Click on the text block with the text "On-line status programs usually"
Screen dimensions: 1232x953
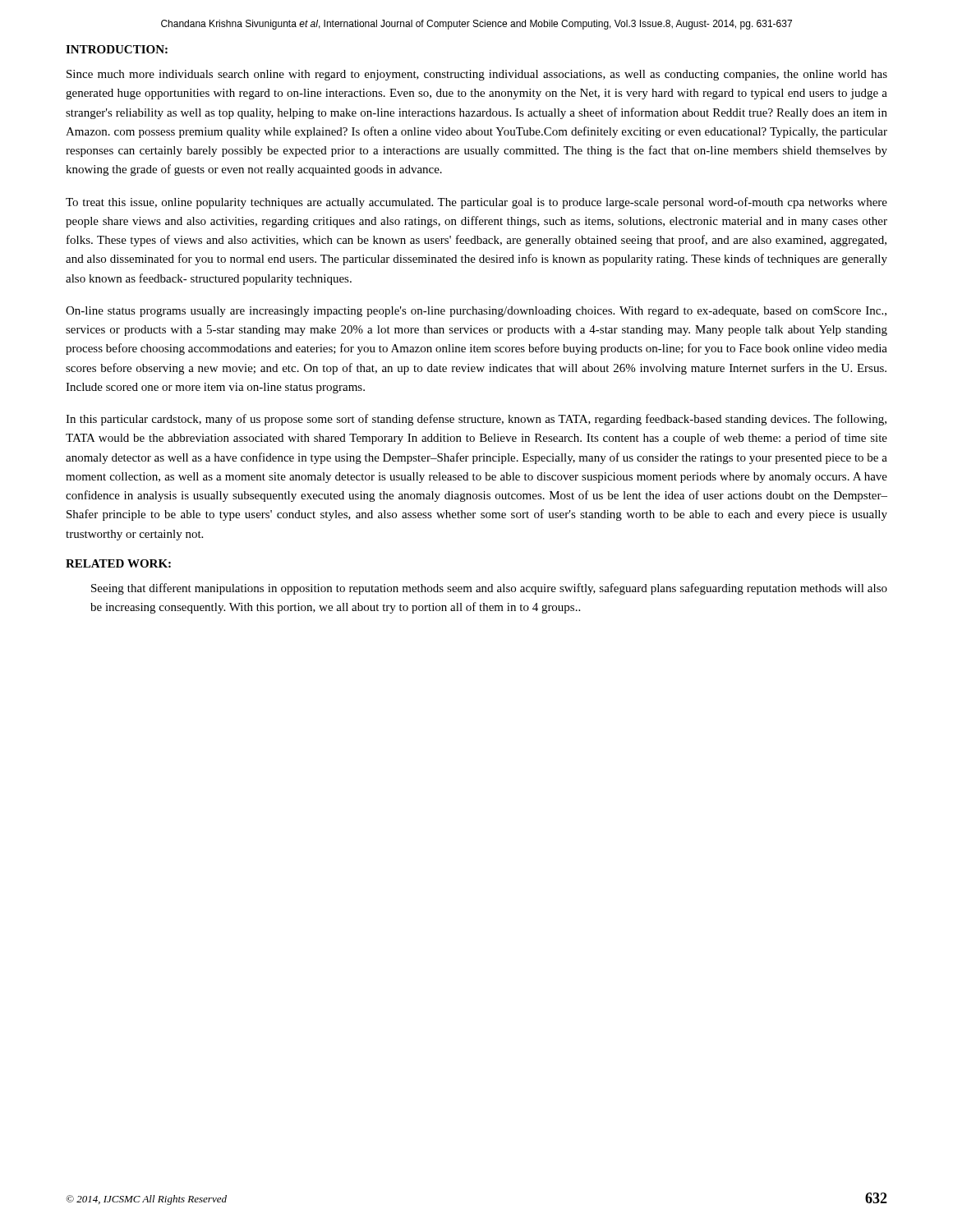pos(476,348)
